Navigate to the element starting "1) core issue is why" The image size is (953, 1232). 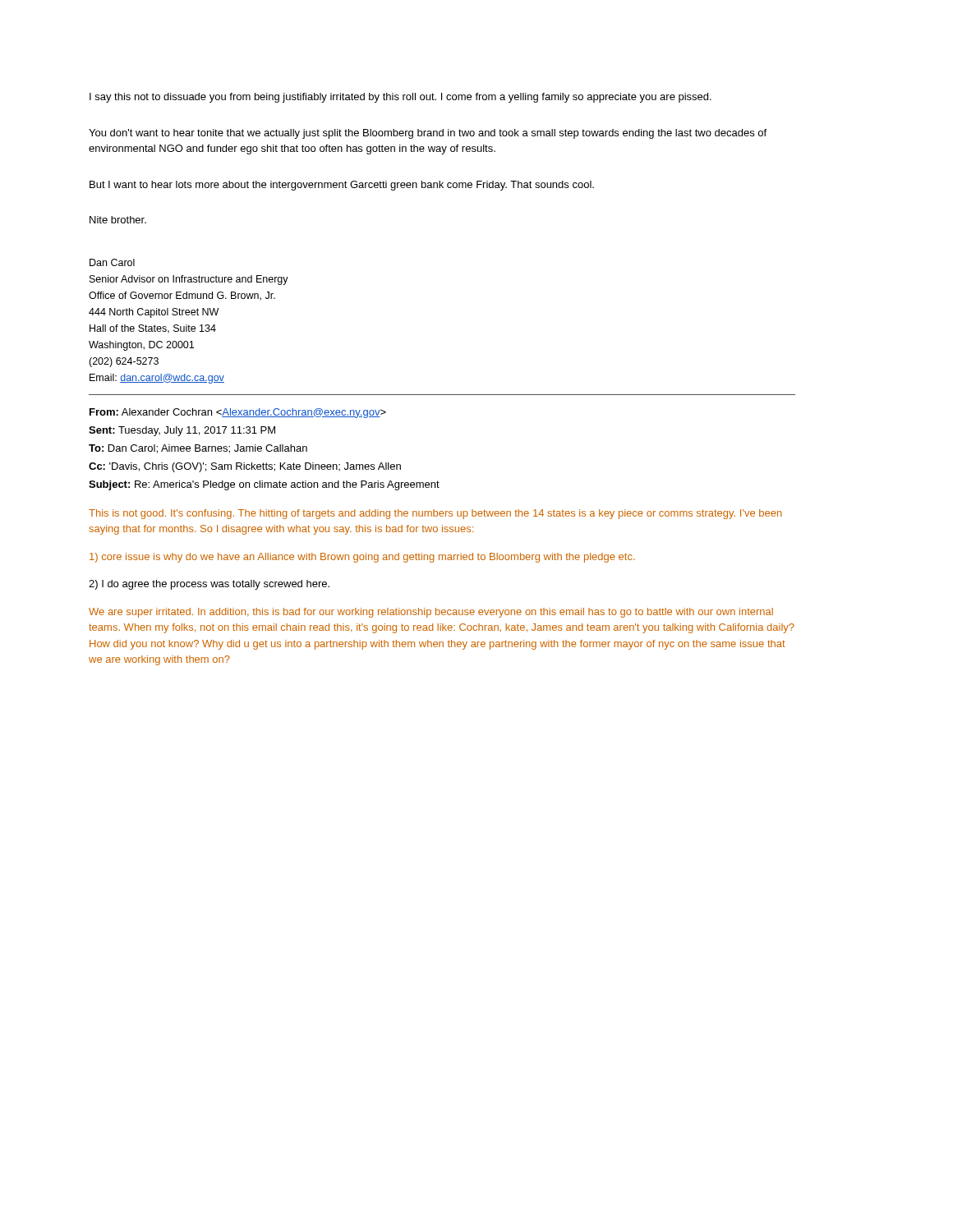pos(362,556)
